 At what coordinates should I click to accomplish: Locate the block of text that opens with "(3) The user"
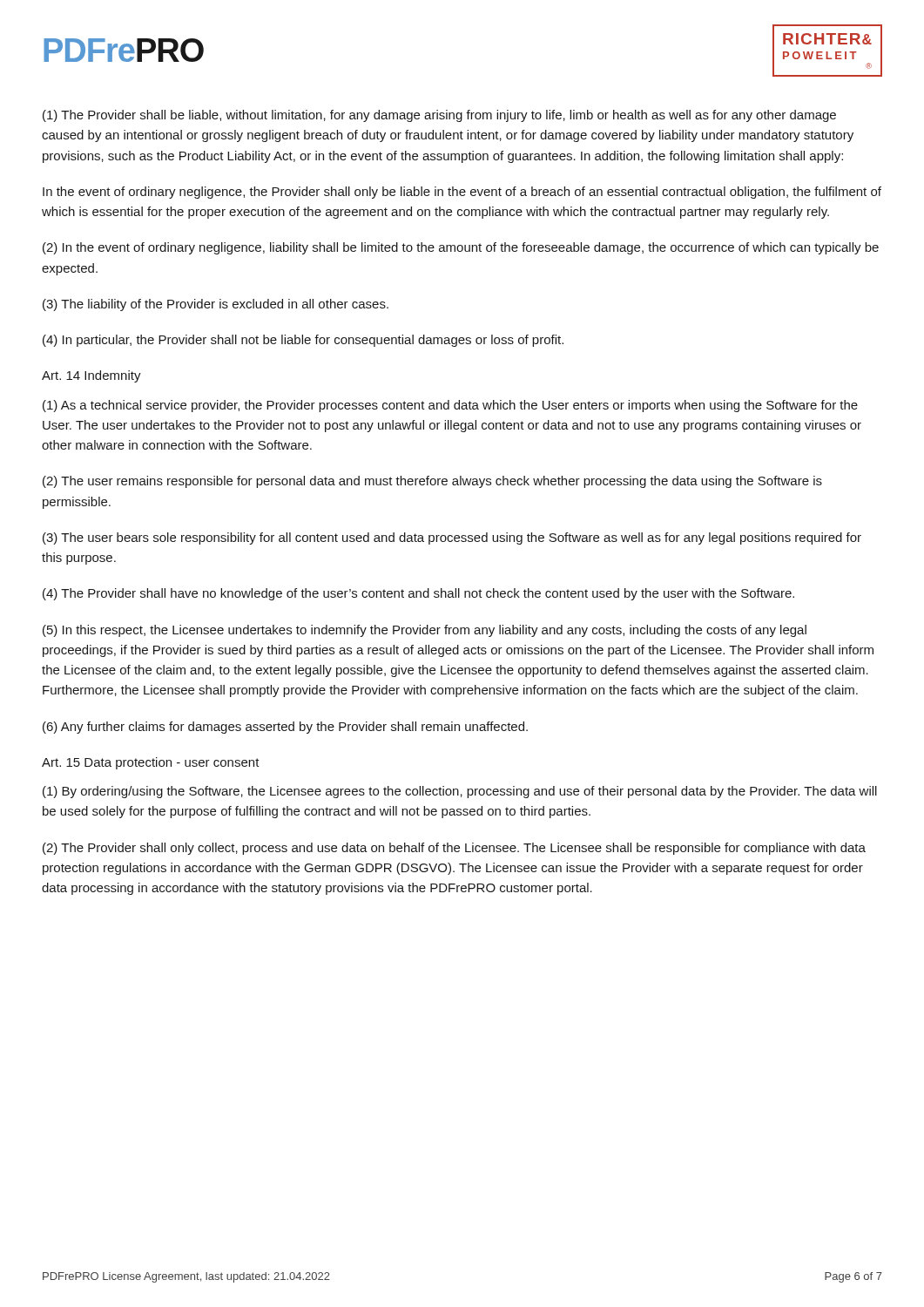(452, 547)
